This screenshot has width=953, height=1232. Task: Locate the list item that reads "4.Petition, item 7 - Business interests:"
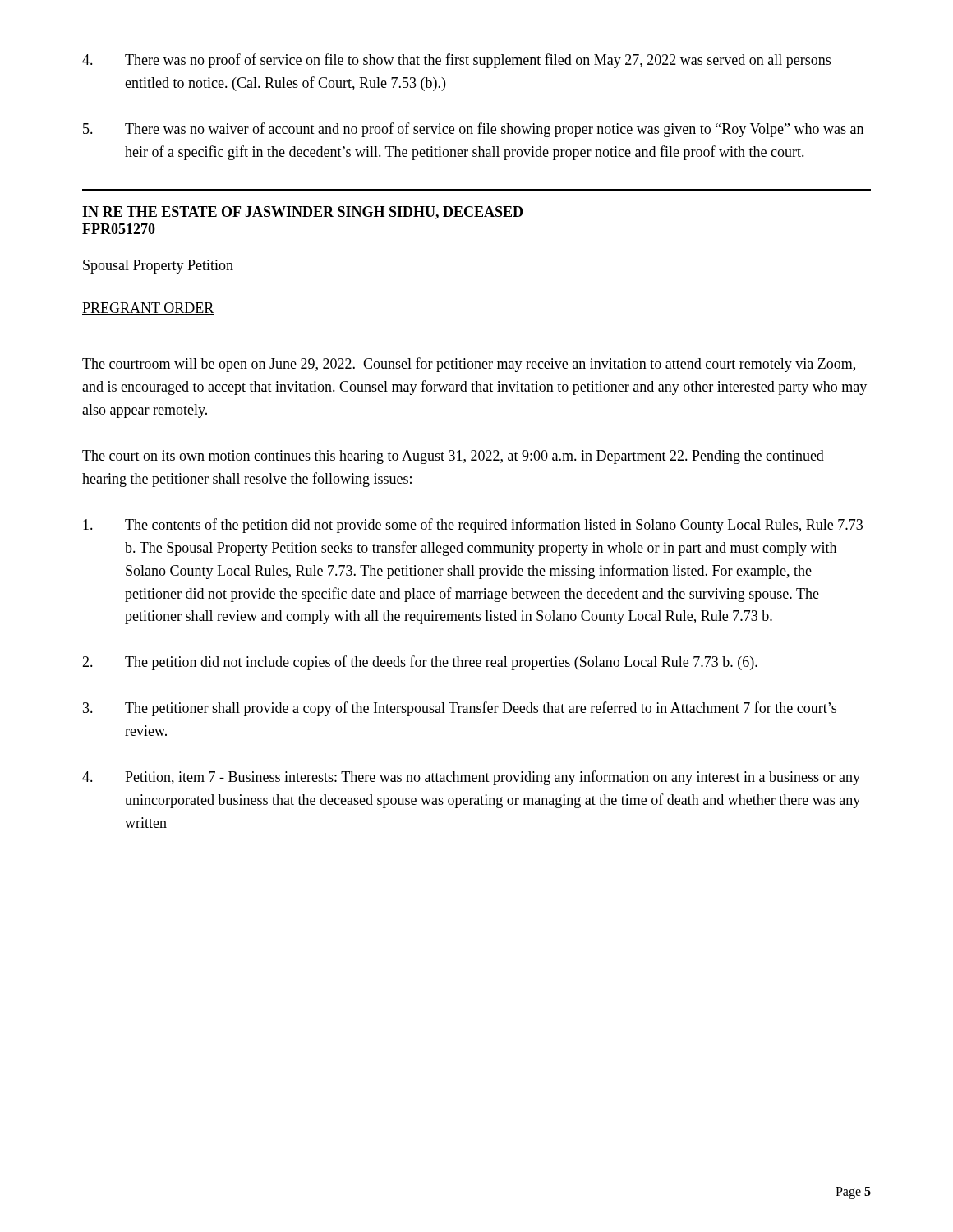475,801
